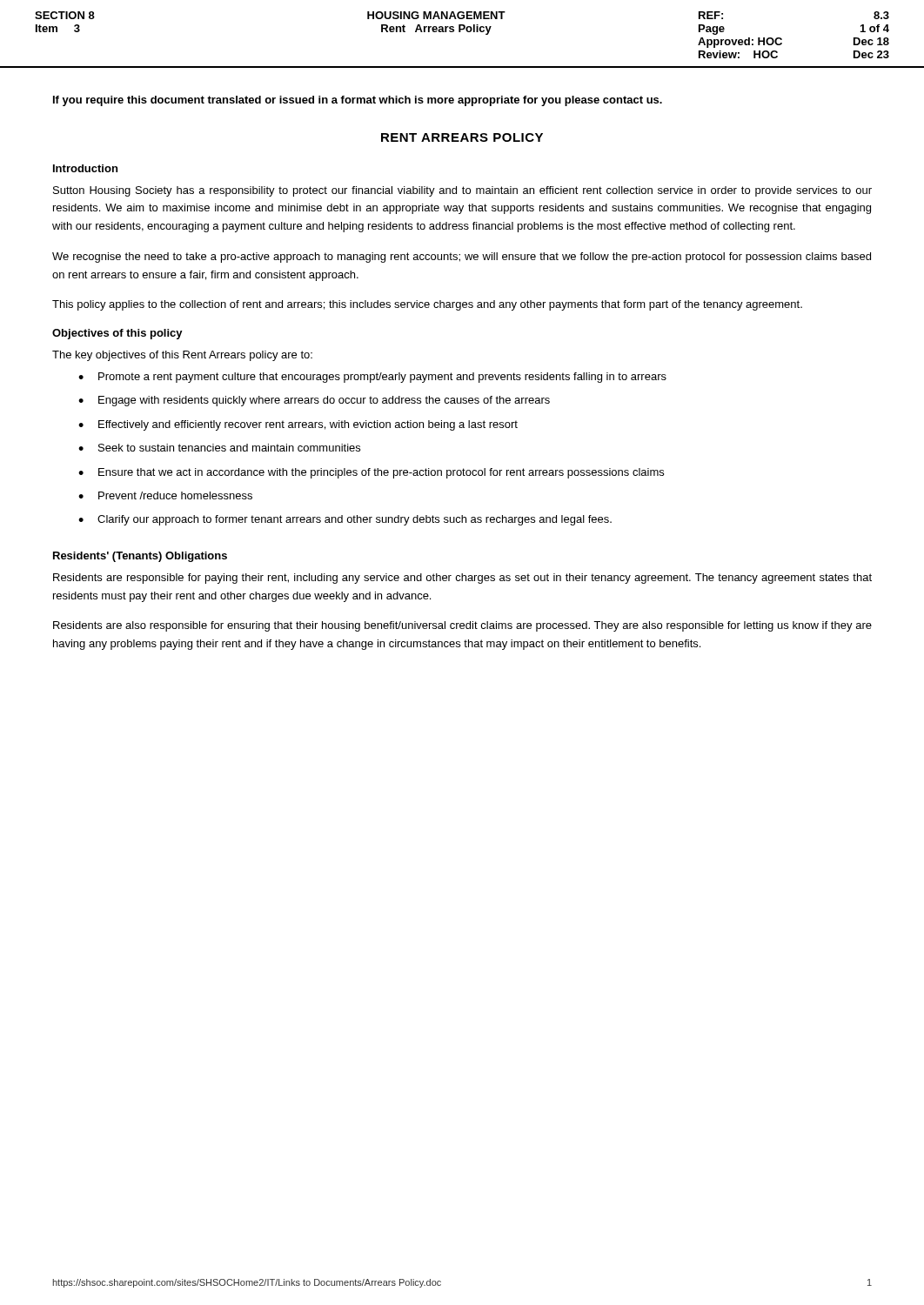Locate the text block that reads "Sutton Housing Society has"
Image resolution: width=924 pixels, height=1305 pixels.
click(x=462, y=208)
